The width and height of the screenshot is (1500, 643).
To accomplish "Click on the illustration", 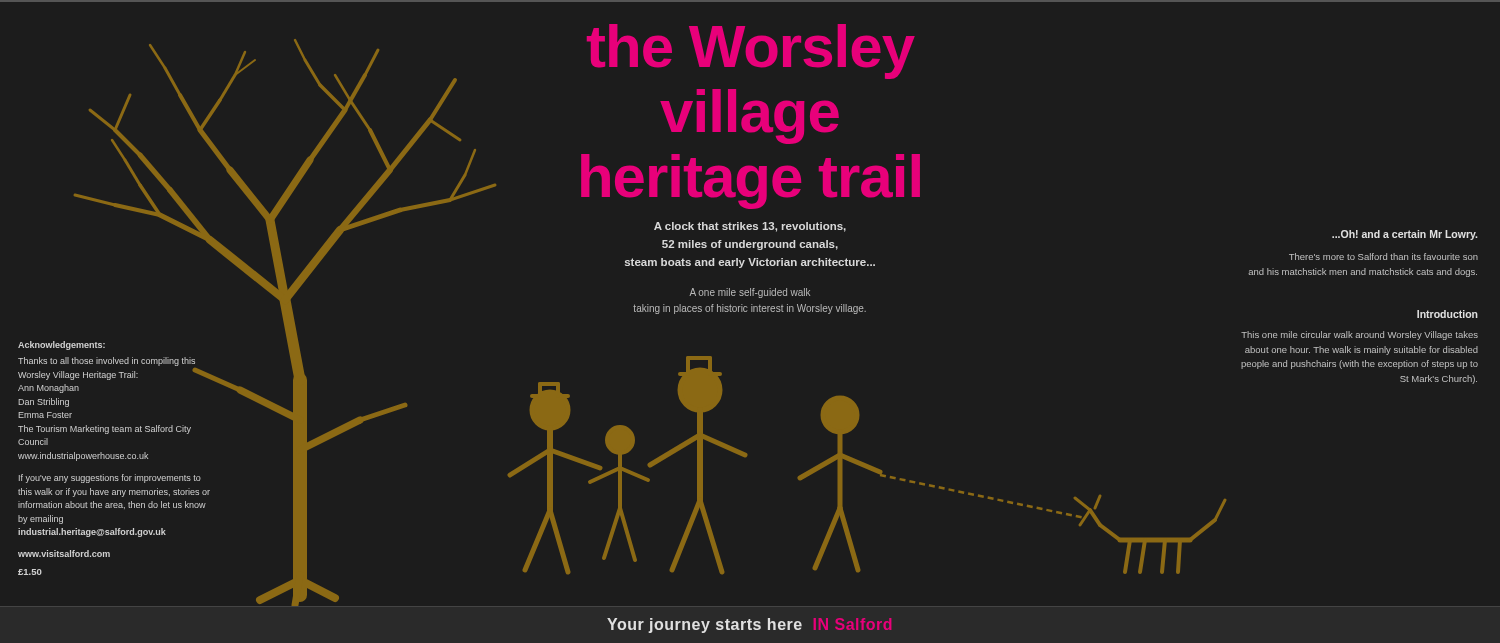I will [x=630, y=305].
